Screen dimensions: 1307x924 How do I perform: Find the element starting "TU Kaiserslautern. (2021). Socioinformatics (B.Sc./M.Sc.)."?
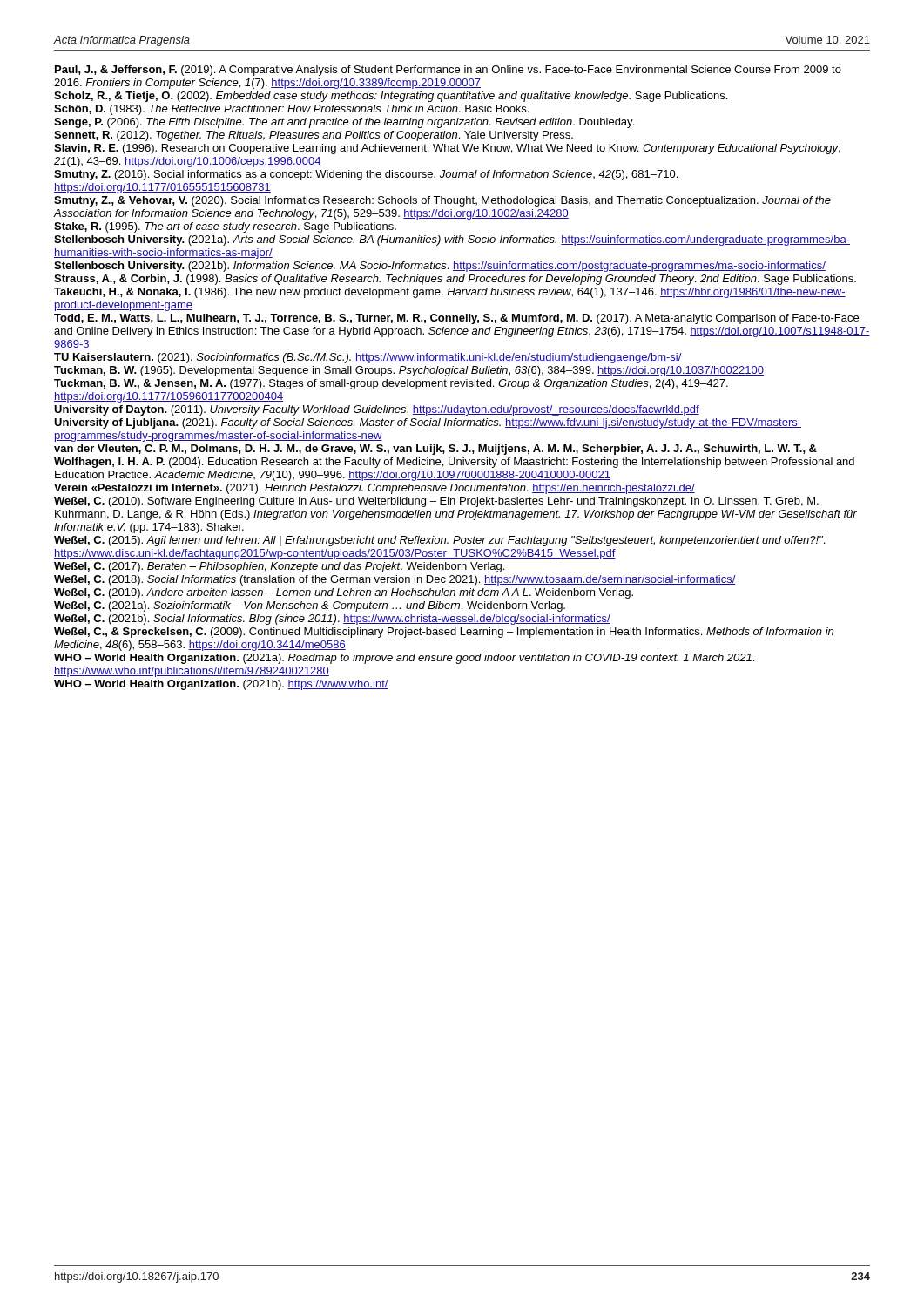click(x=368, y=357)
